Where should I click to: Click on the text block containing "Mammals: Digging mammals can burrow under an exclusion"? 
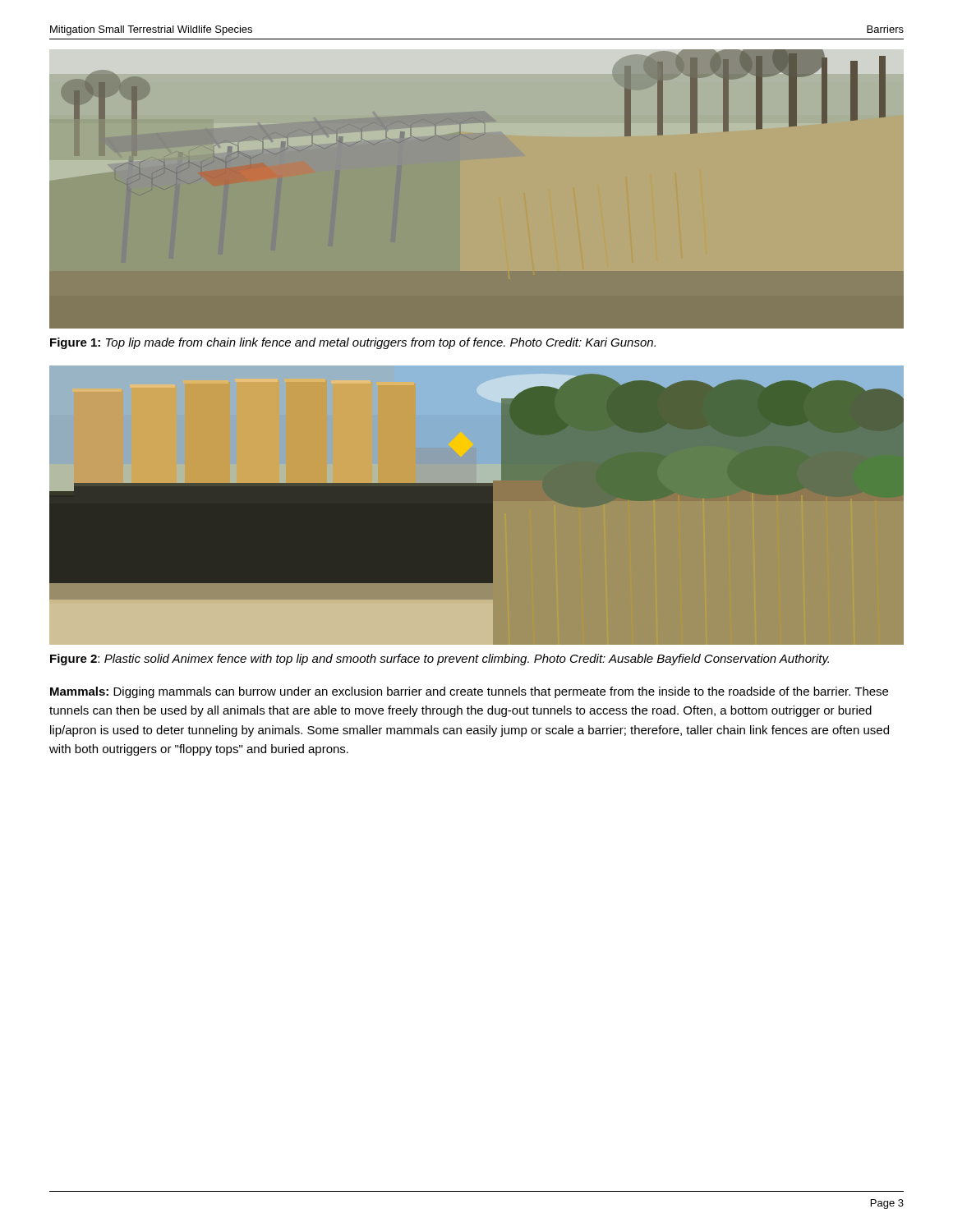[469, 720]
